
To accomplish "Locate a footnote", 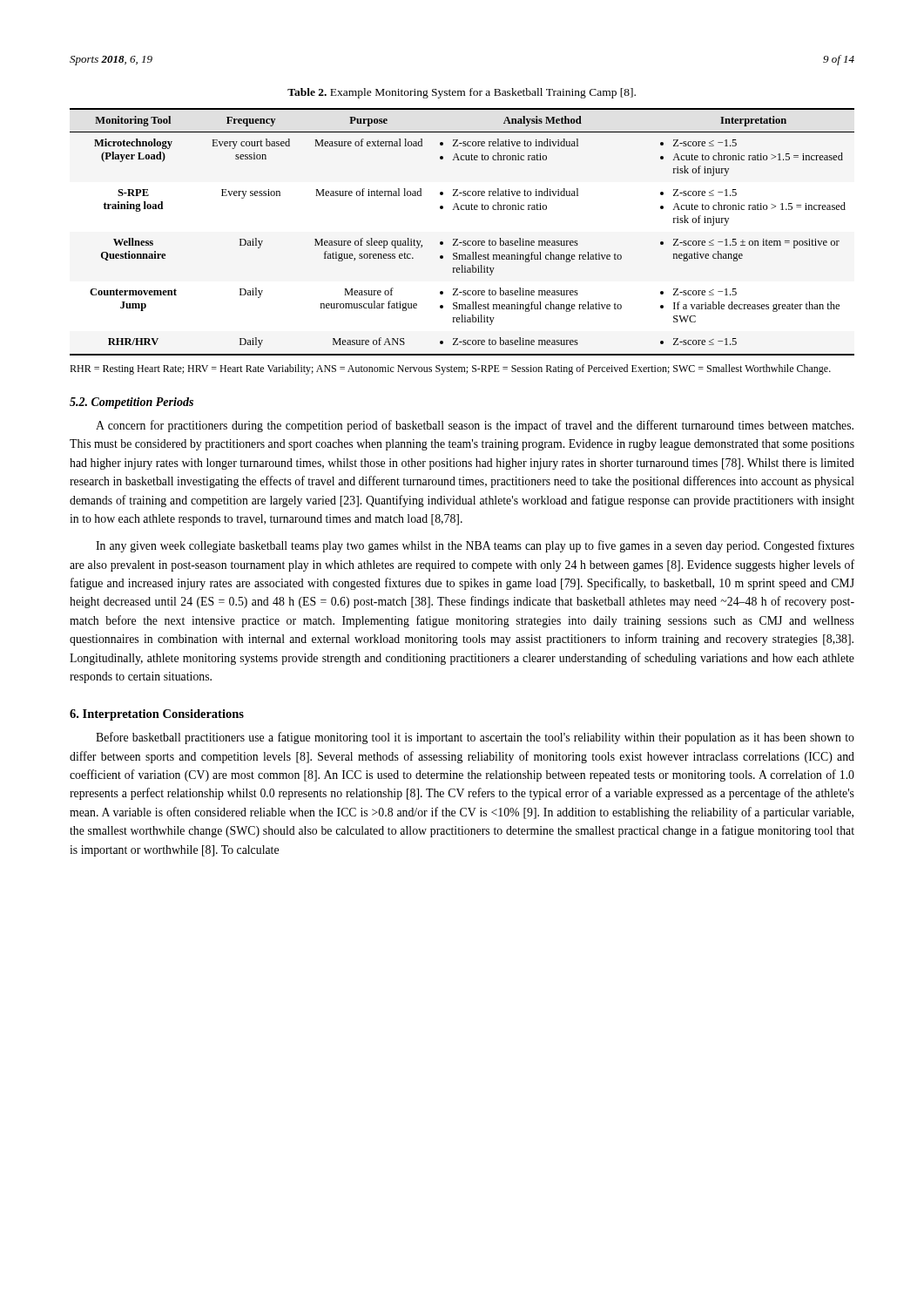I will tap(450, 369).
